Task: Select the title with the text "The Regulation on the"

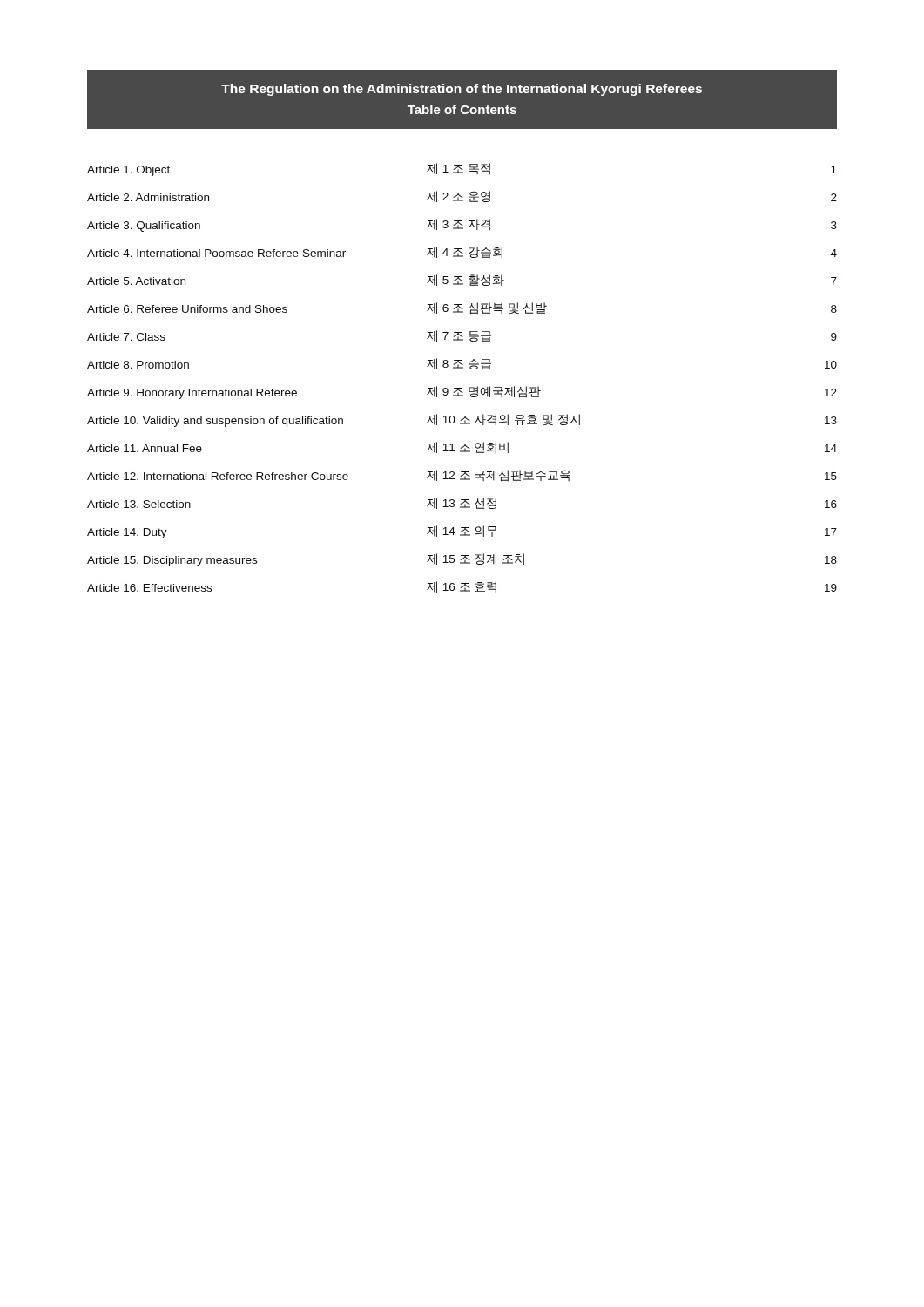Action: pyautogui.click(x=462, y=98)
